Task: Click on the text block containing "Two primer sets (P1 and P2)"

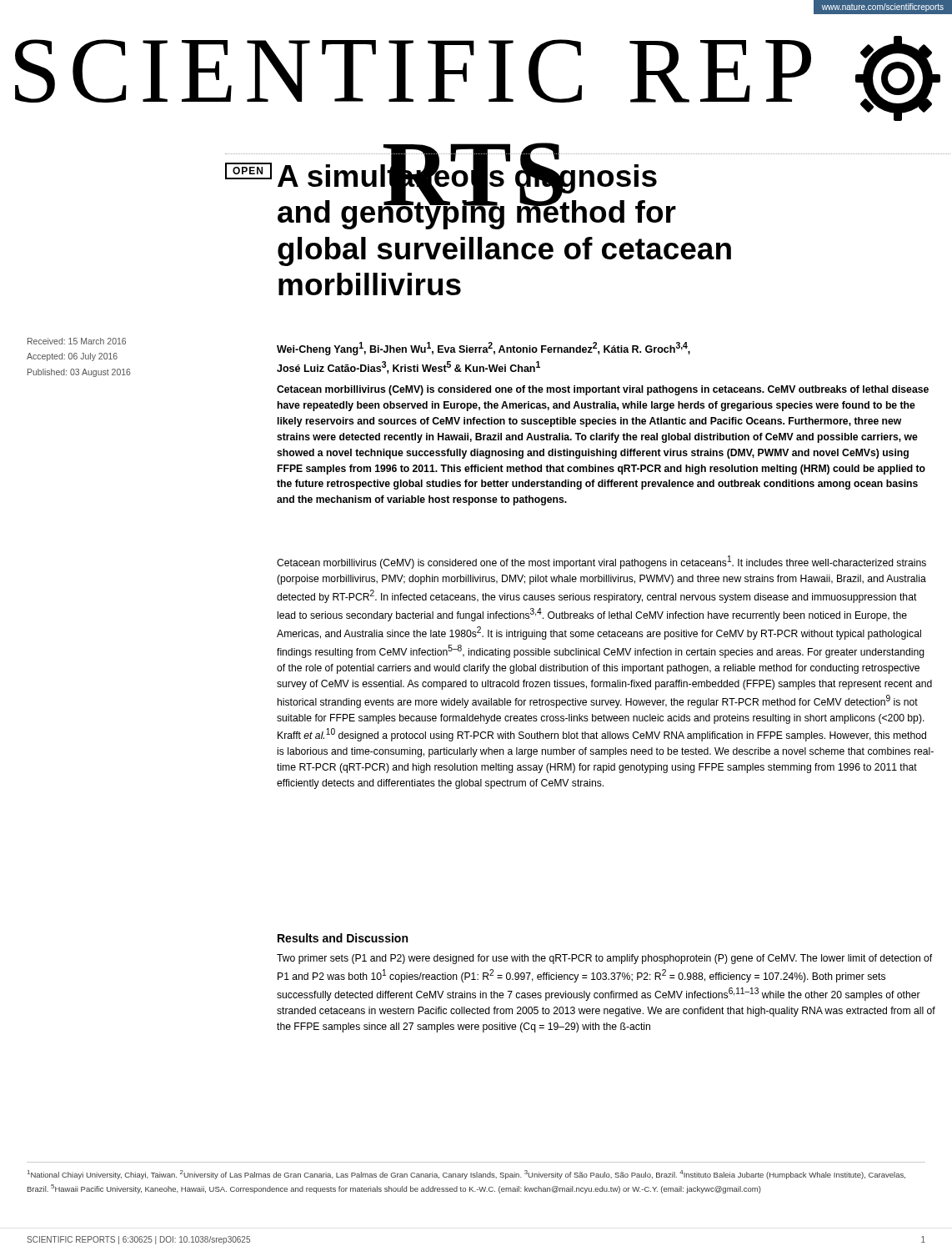Action: pyautogui.click(x=606, y=992)
